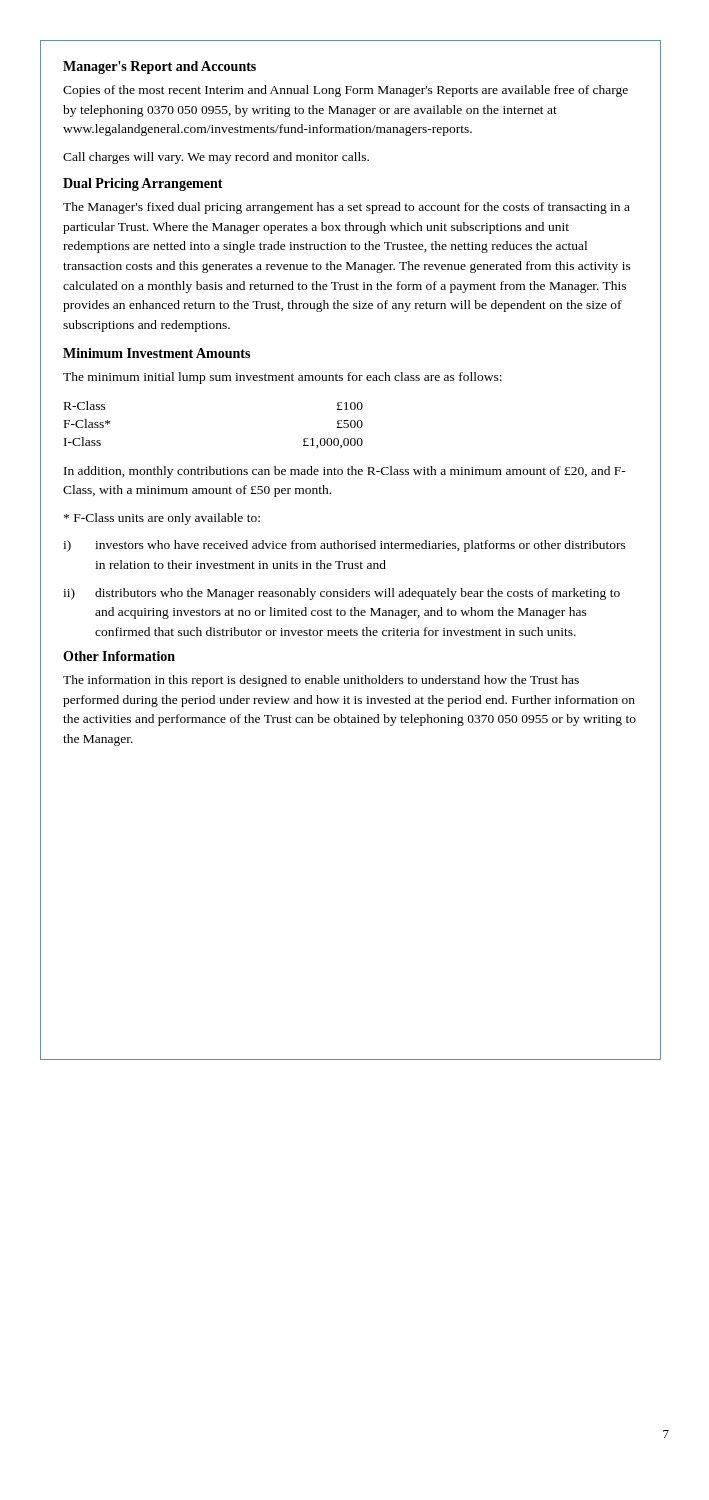
Task: Select the block starting "Manager's Report and Accounts"
Action: tap(160, 66)
